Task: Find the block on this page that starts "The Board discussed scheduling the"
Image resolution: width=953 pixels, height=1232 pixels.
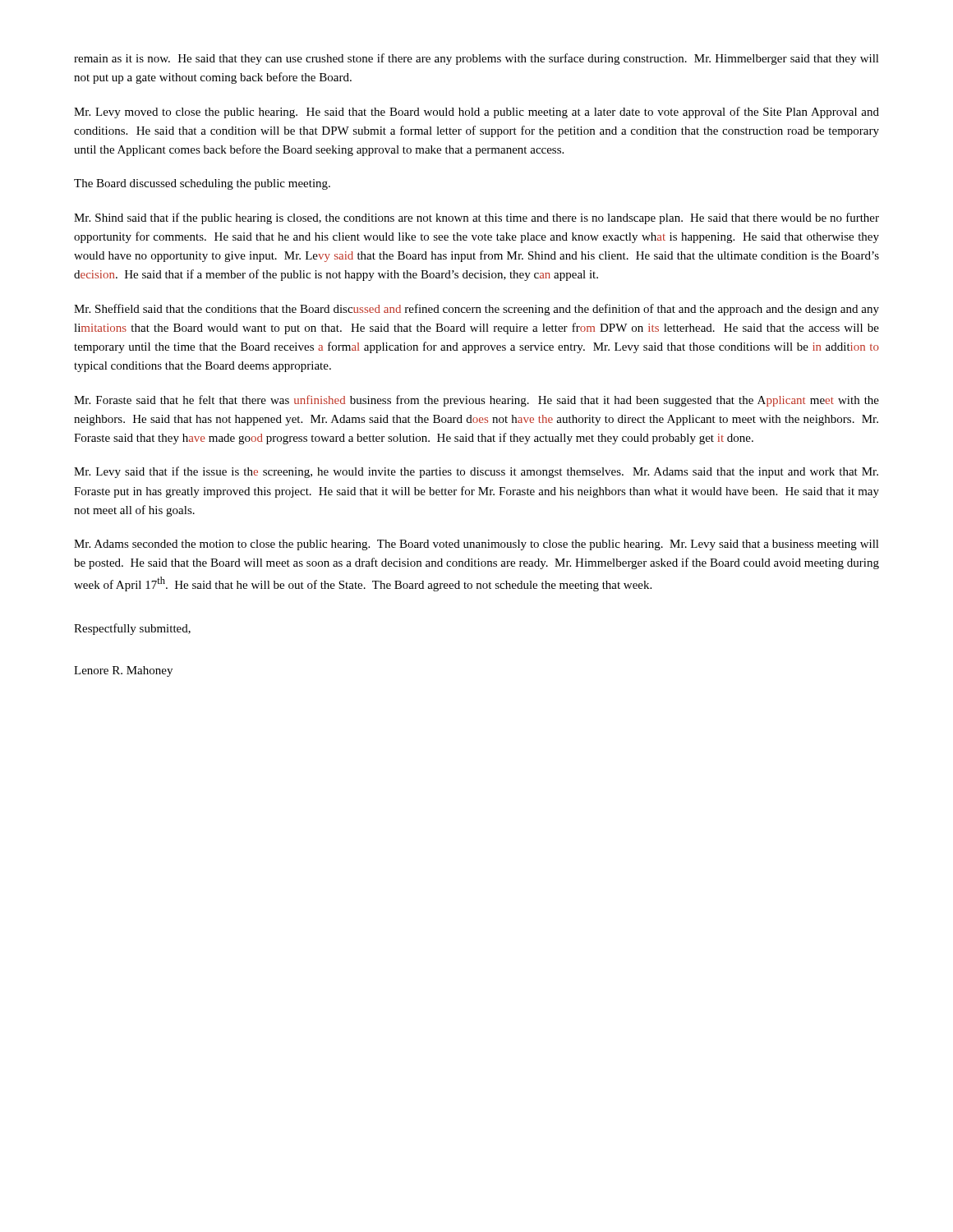Action: click(x=202, y=183)
